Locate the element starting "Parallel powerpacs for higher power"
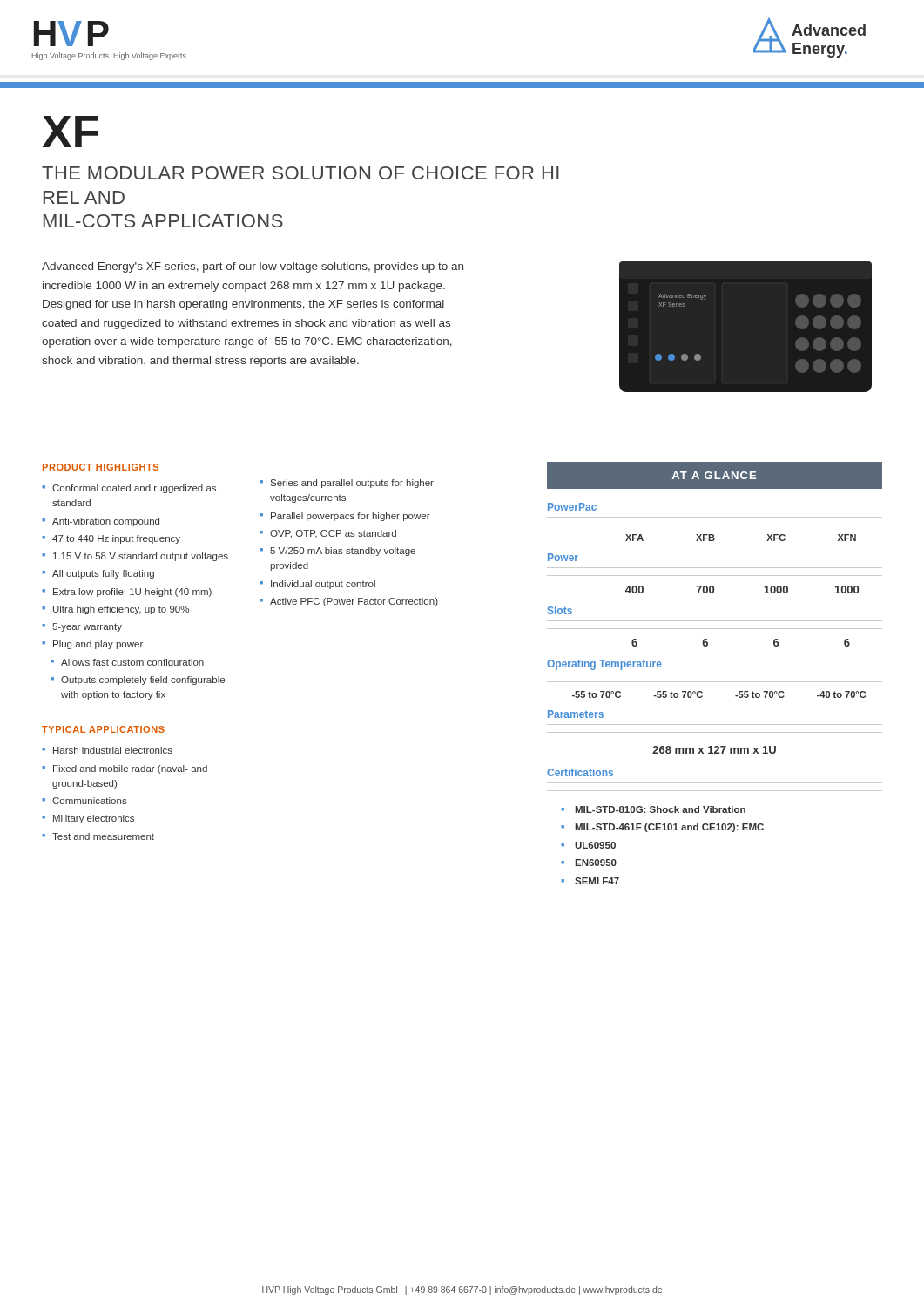This screenshot has height=1307, width=924. (x=350, y=515)
